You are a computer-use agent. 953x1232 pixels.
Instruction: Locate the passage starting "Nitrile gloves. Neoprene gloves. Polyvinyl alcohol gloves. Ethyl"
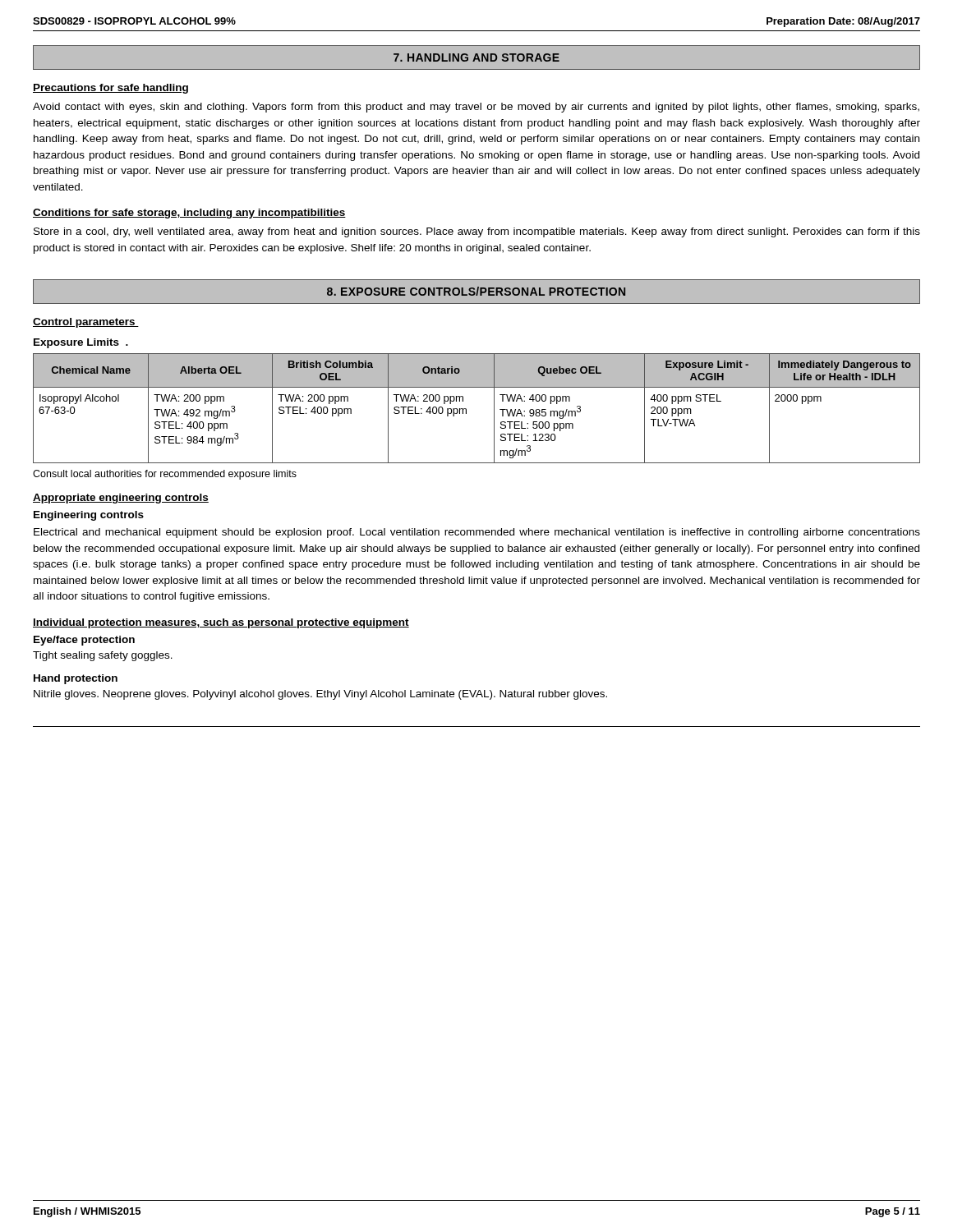pos(321,693)
